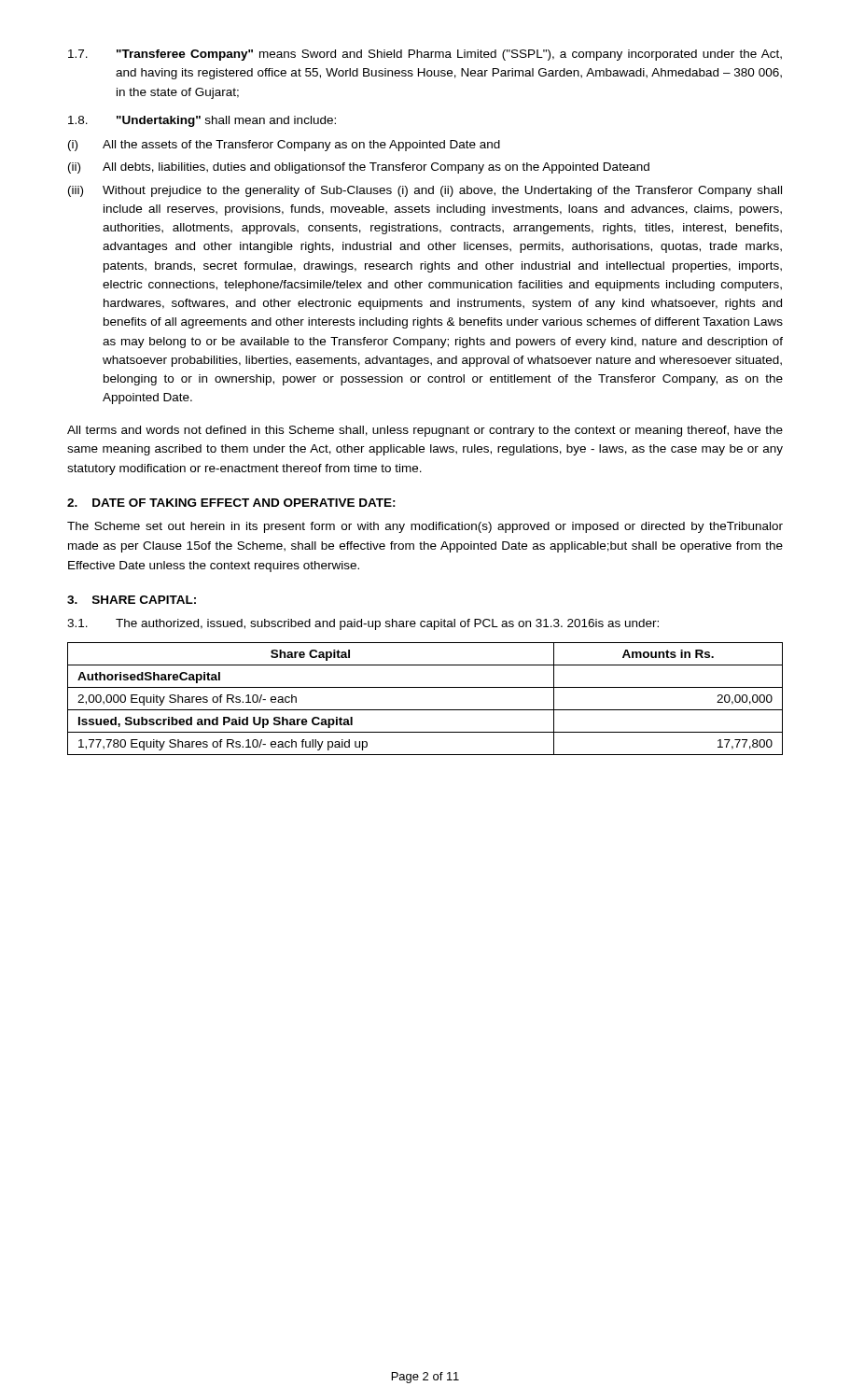Locate the block of text that opens with "The Scheme set out herein in its present"
The width and height of the screenshot is (850, 1400).
click(x=425, y=546)
